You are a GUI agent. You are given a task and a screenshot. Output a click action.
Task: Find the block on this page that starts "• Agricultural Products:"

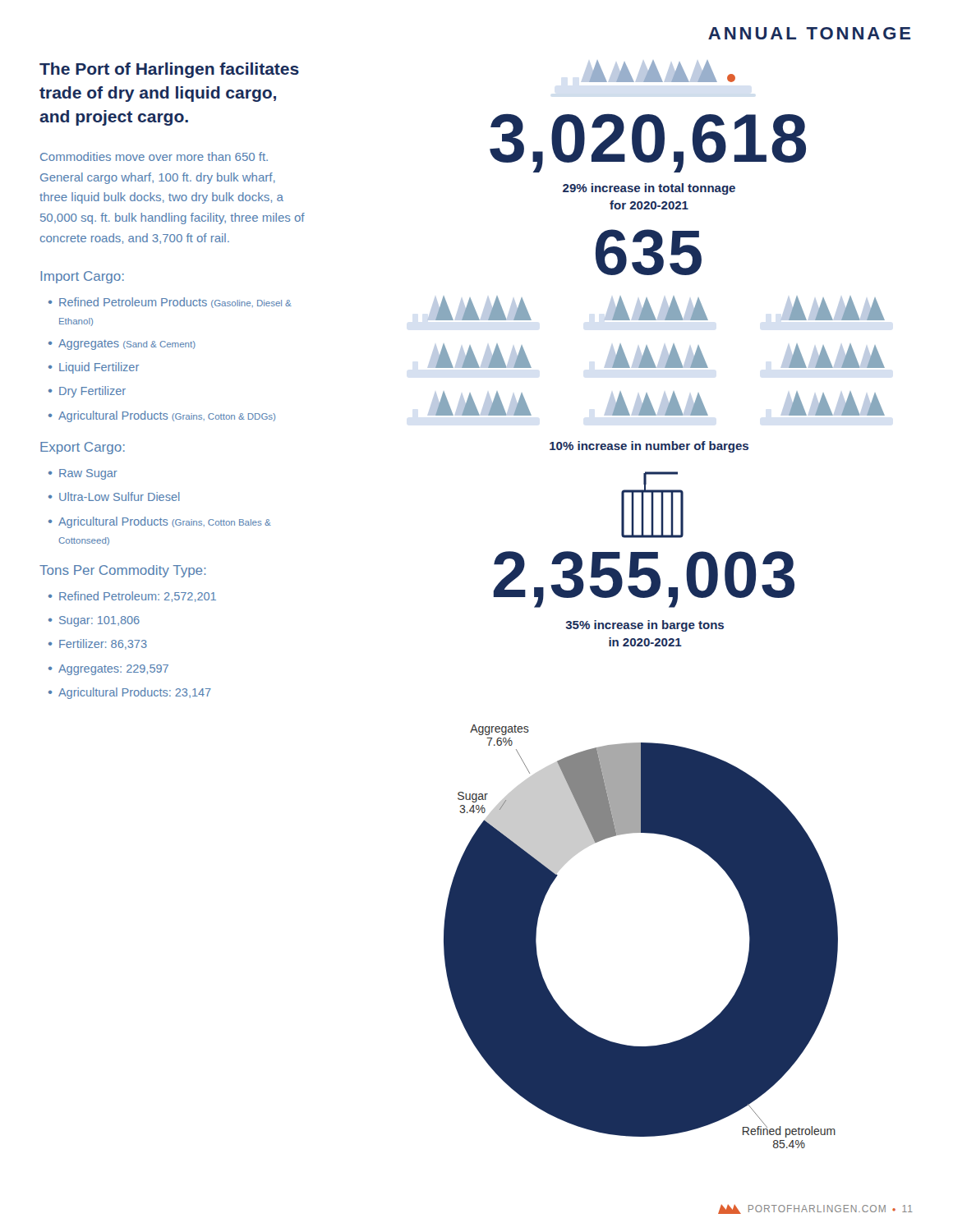pos(129,693)
